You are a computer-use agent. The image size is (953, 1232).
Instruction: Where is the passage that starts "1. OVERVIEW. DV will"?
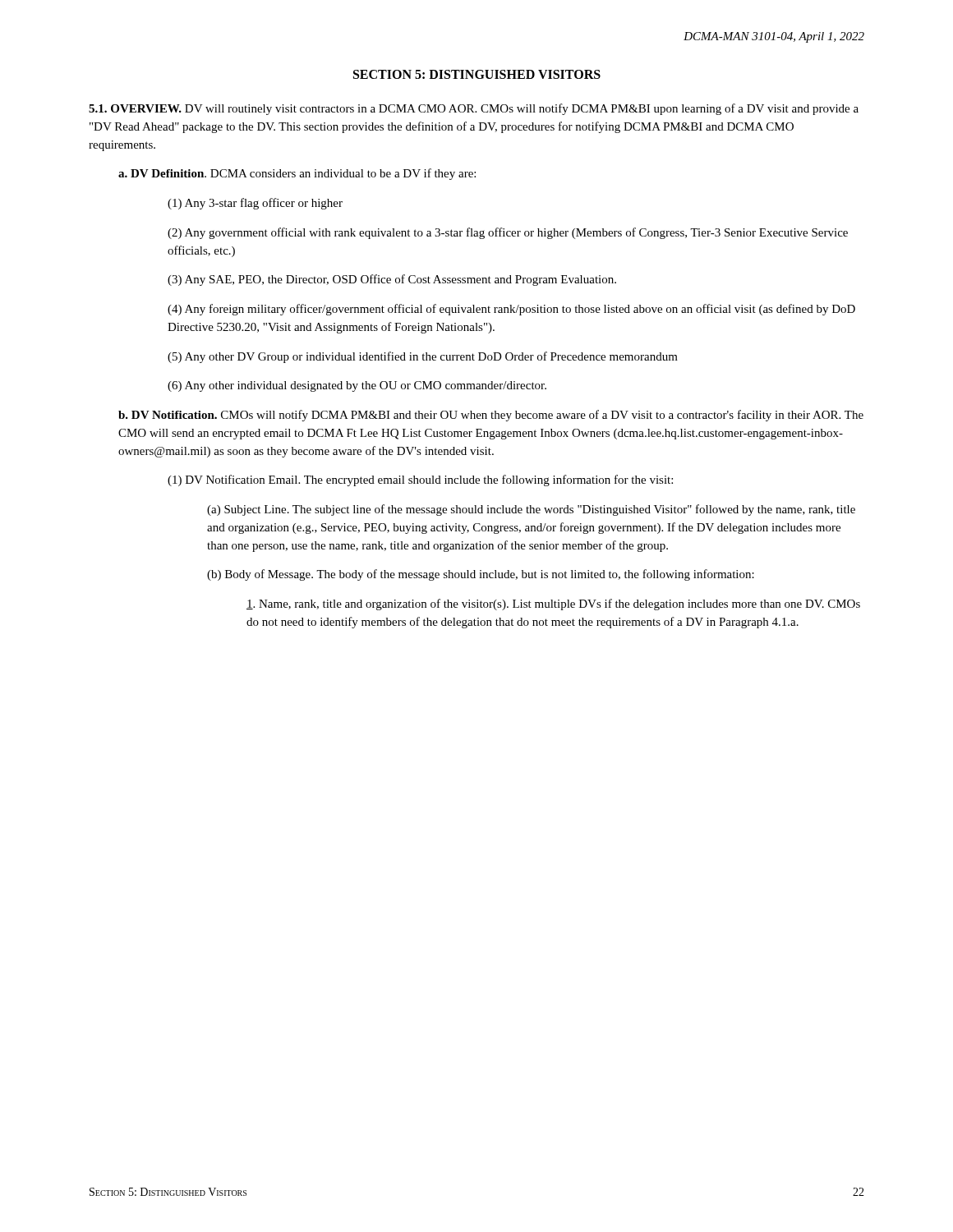tap(474, 126)
